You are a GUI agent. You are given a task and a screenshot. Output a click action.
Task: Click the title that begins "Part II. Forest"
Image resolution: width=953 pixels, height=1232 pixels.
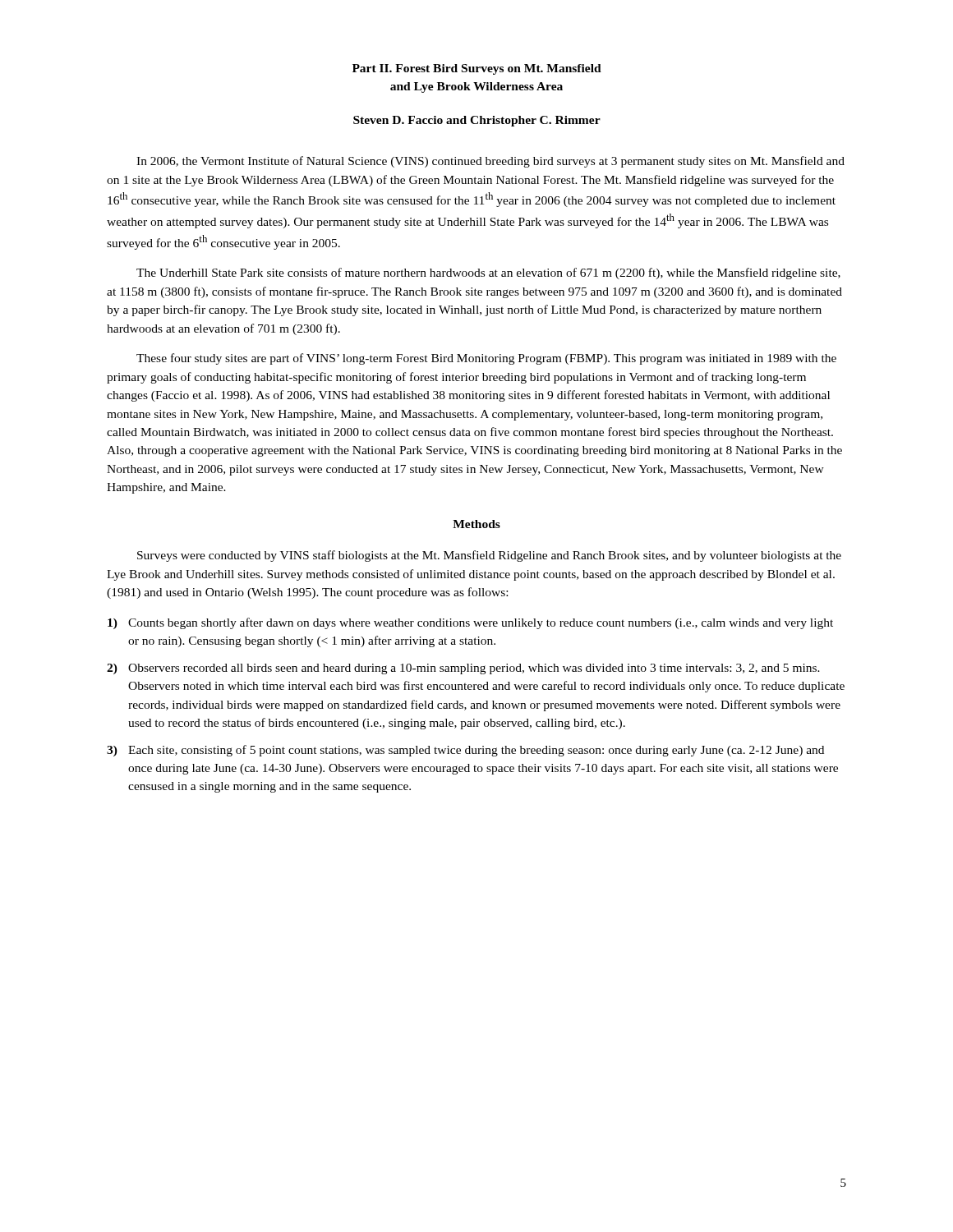click(x=476, y=78)
